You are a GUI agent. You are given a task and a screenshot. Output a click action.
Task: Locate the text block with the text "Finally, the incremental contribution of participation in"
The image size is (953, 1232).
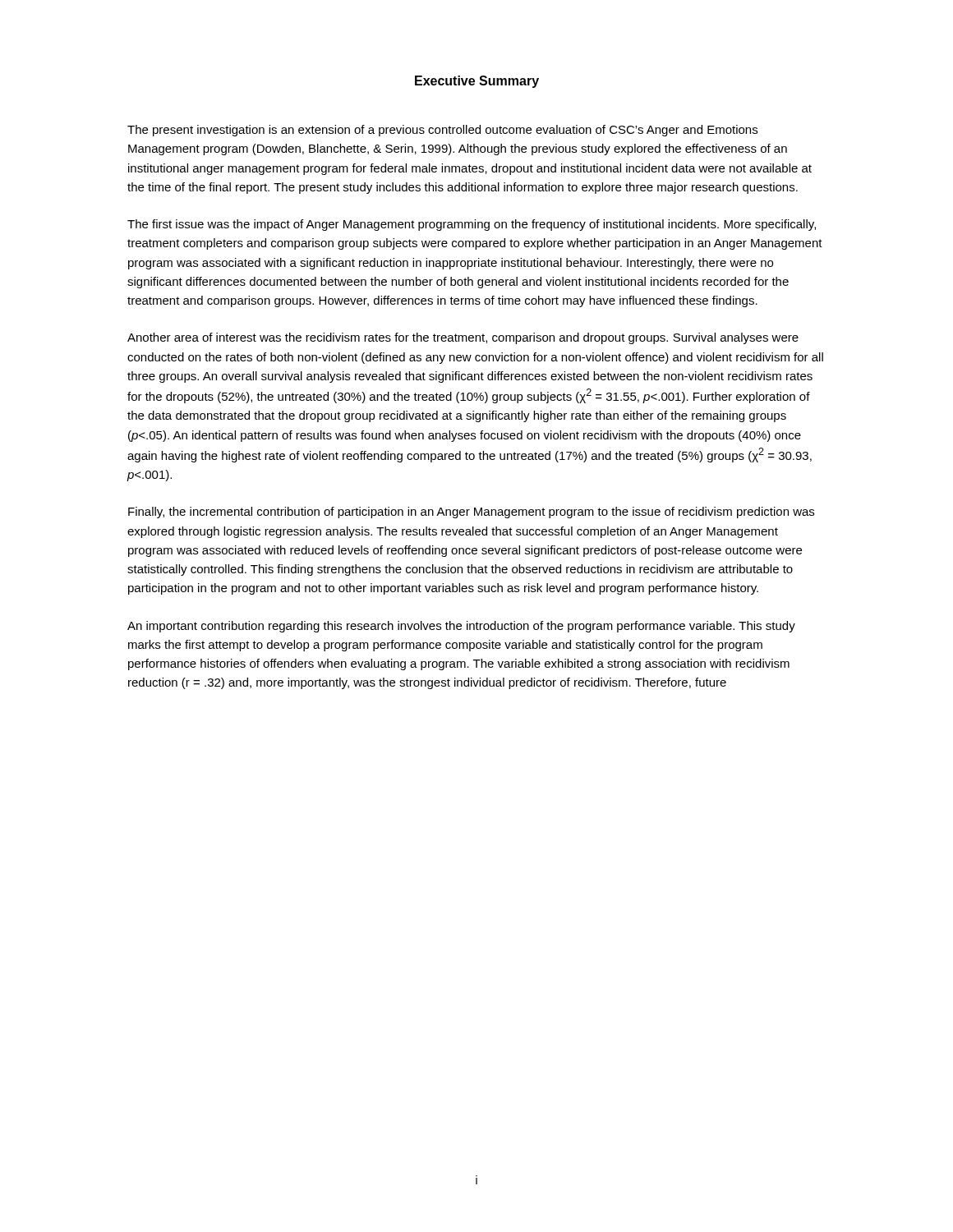[471, 550]
